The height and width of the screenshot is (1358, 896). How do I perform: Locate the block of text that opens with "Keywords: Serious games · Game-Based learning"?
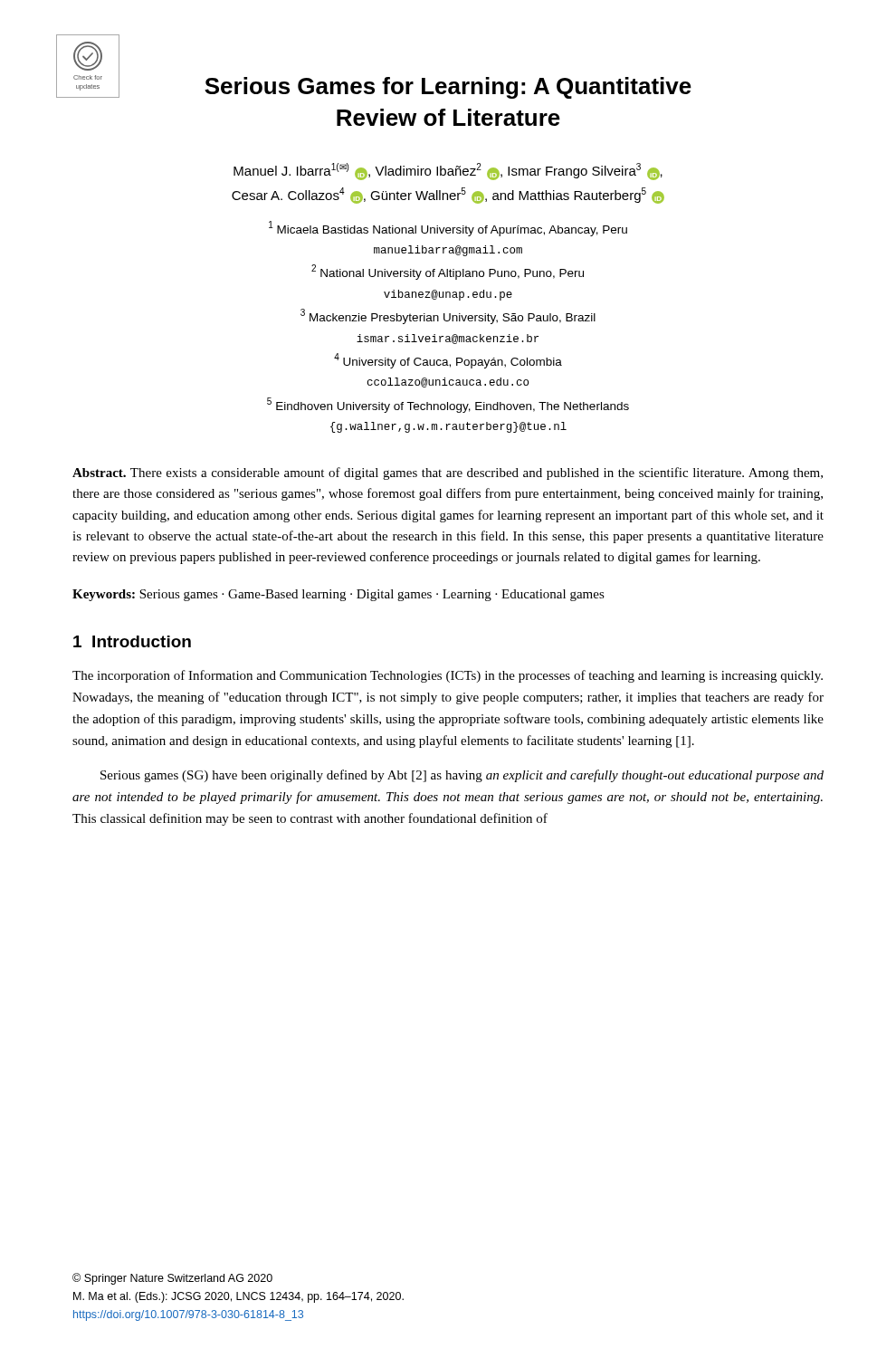click(338, 594)
